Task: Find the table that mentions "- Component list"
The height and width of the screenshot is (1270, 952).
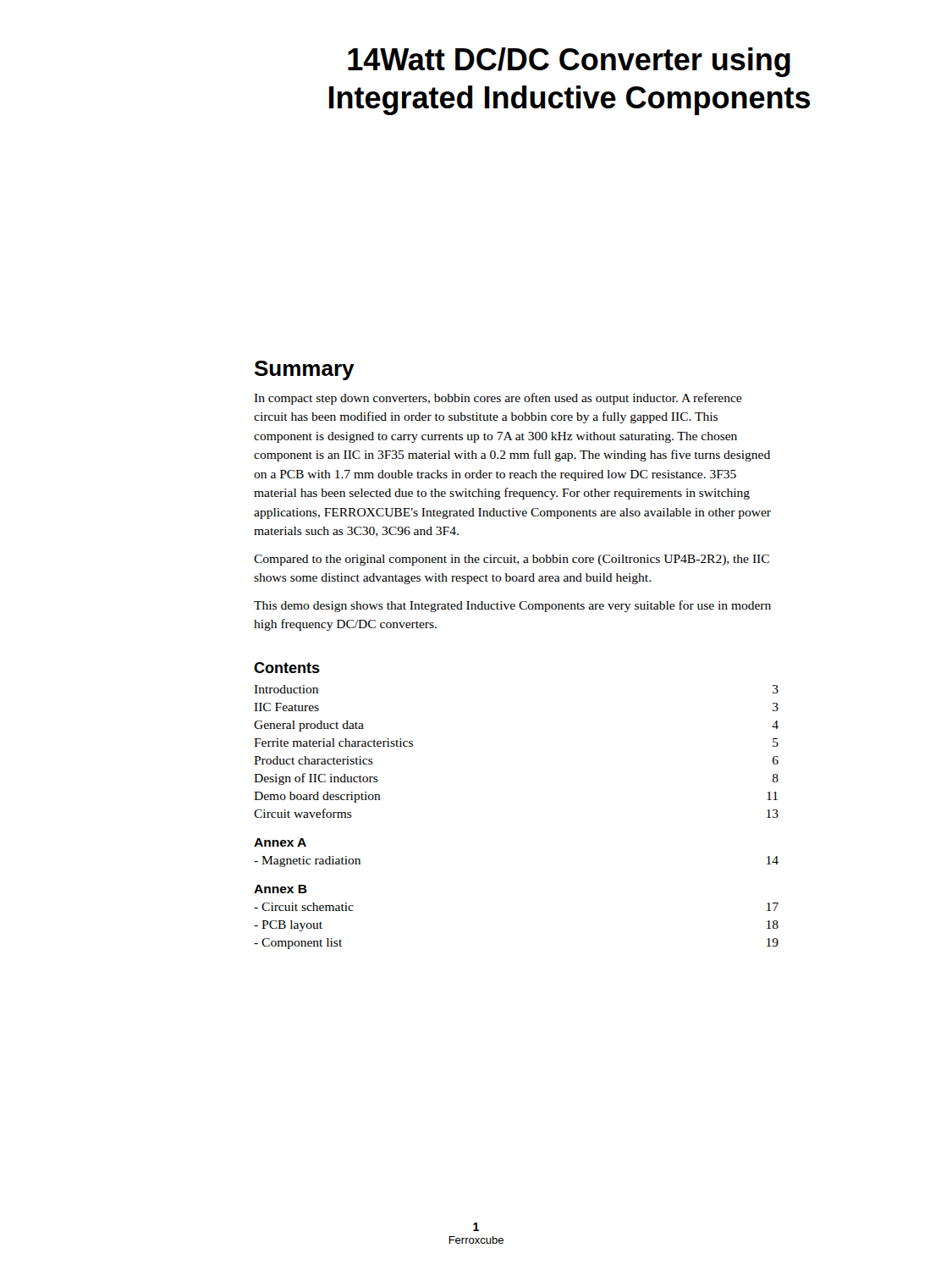Action: coord(516,925)
